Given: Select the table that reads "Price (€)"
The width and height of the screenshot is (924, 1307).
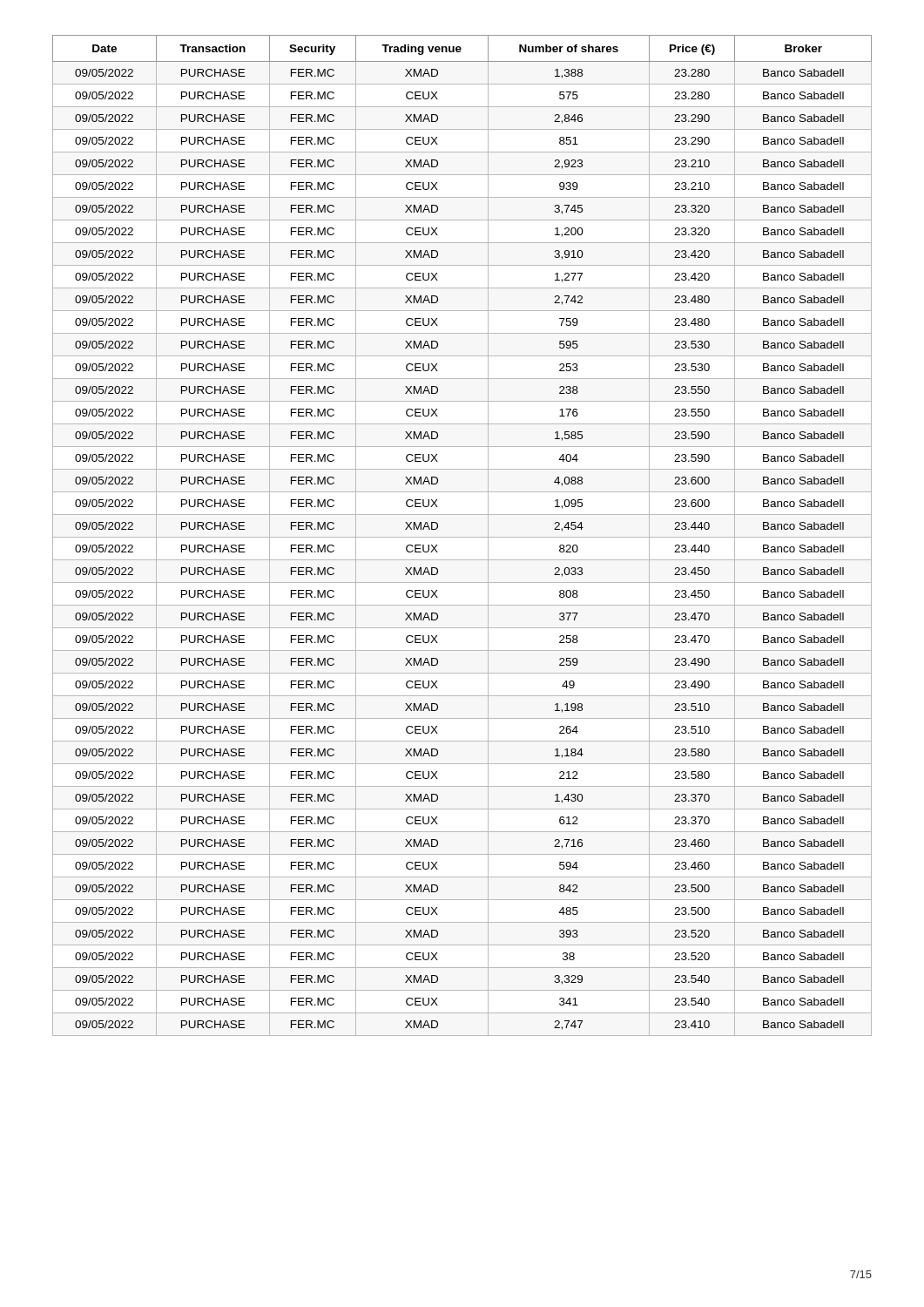Looking at the screenshot, I should click(x=462, y=535).
